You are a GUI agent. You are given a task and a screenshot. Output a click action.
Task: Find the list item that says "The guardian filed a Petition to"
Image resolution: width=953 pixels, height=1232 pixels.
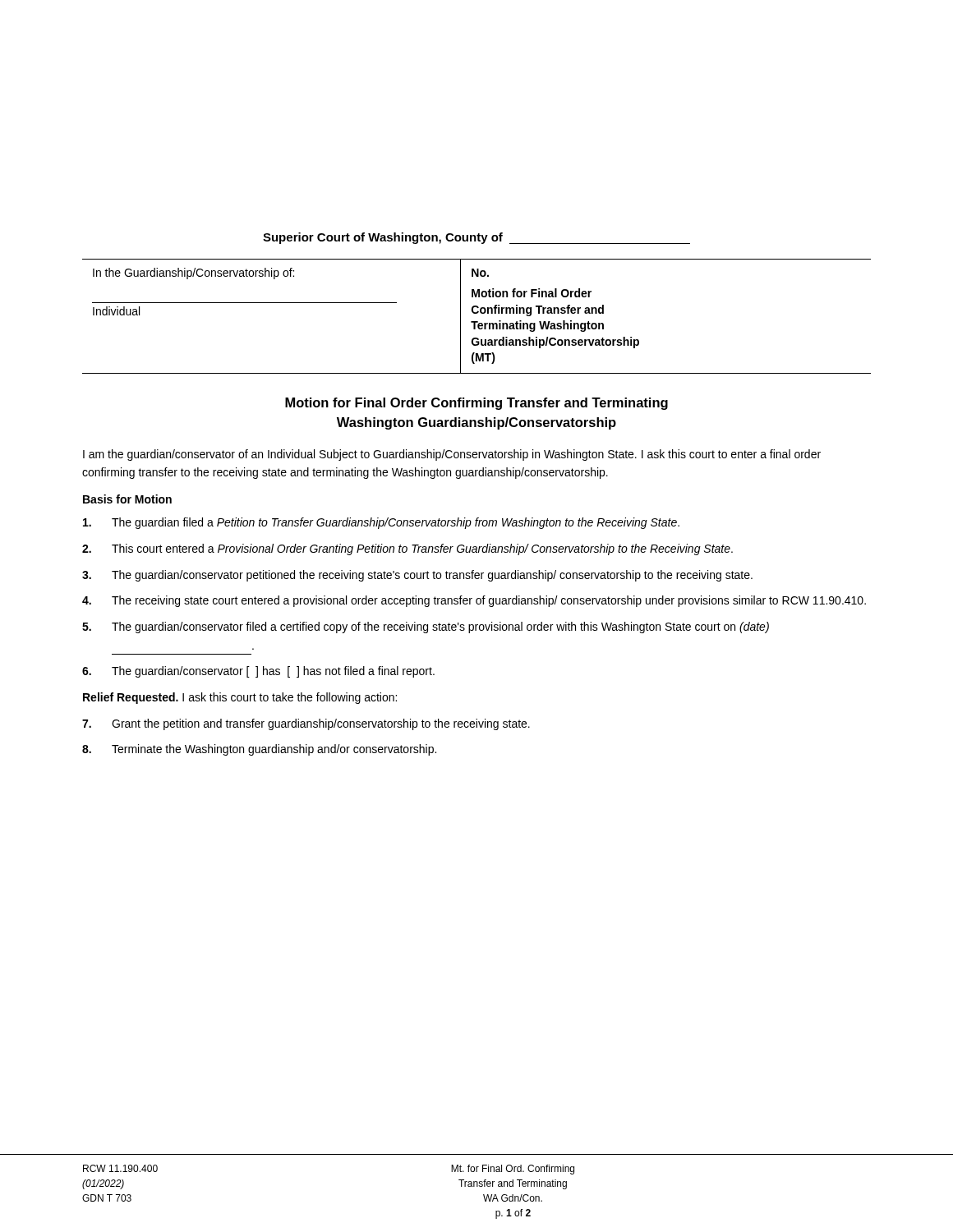pyautogui.click(x=476, y=523)
